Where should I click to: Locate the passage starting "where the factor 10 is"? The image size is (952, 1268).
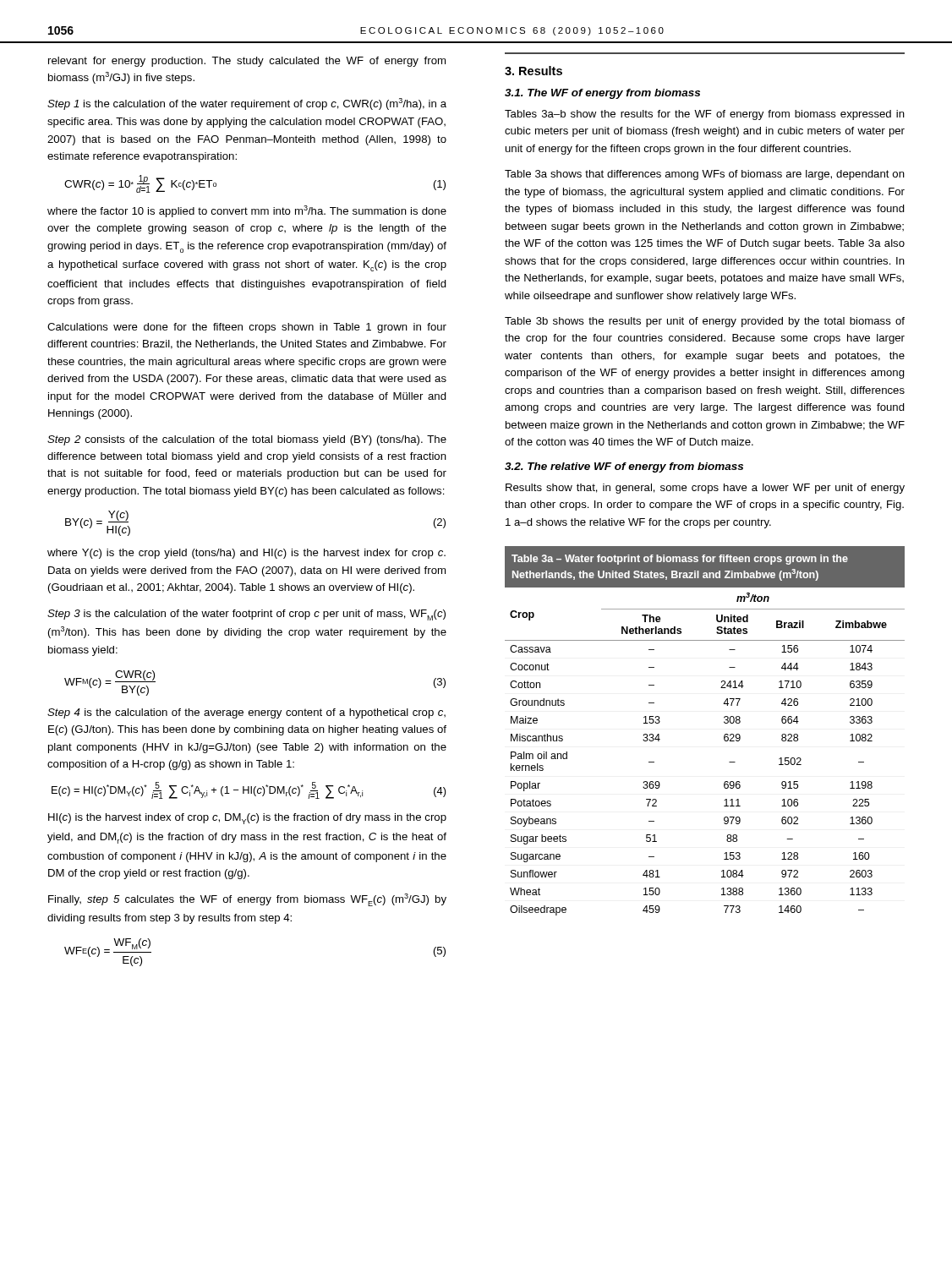247,255
